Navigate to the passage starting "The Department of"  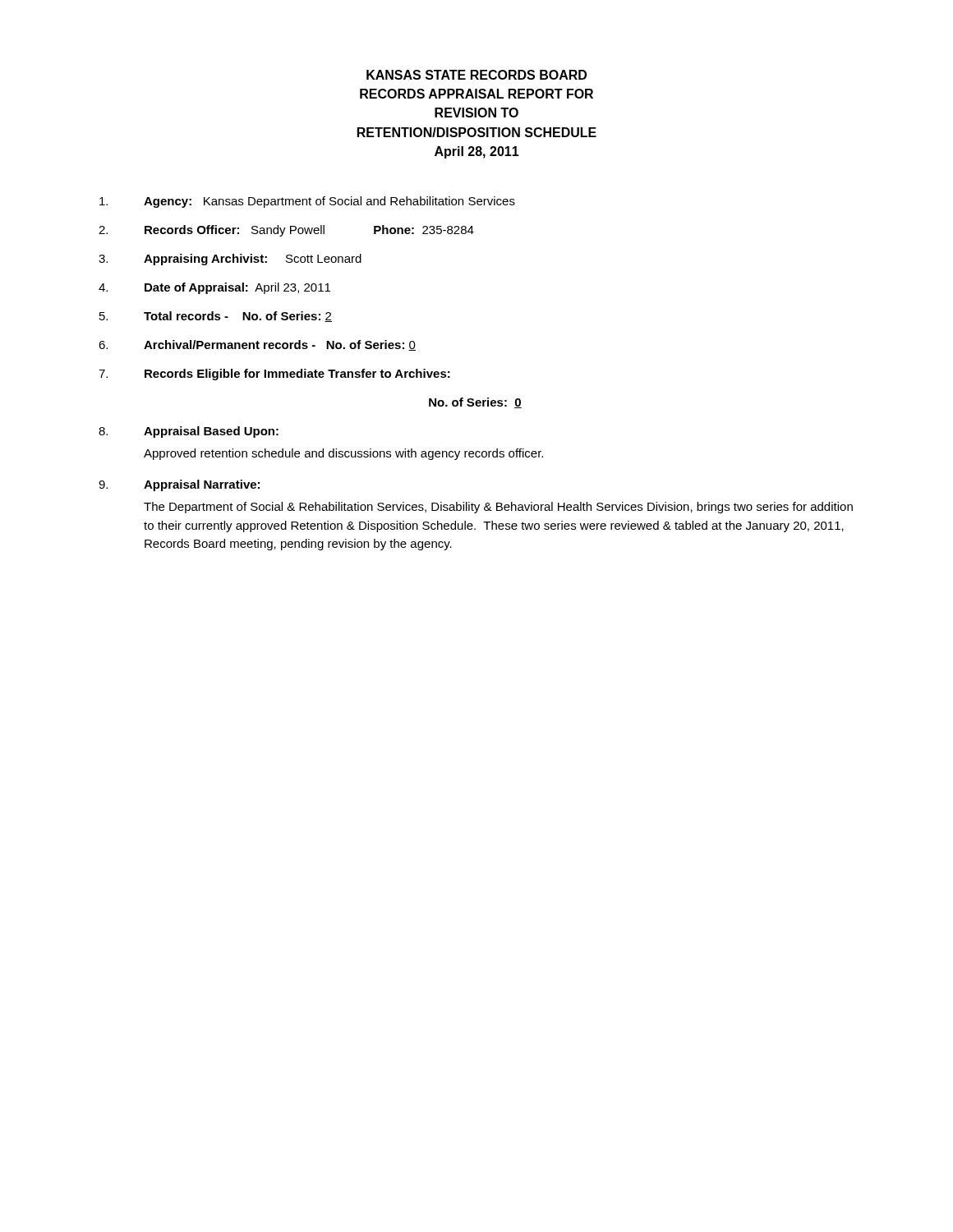pyautogui.click(x=499, y=525)
